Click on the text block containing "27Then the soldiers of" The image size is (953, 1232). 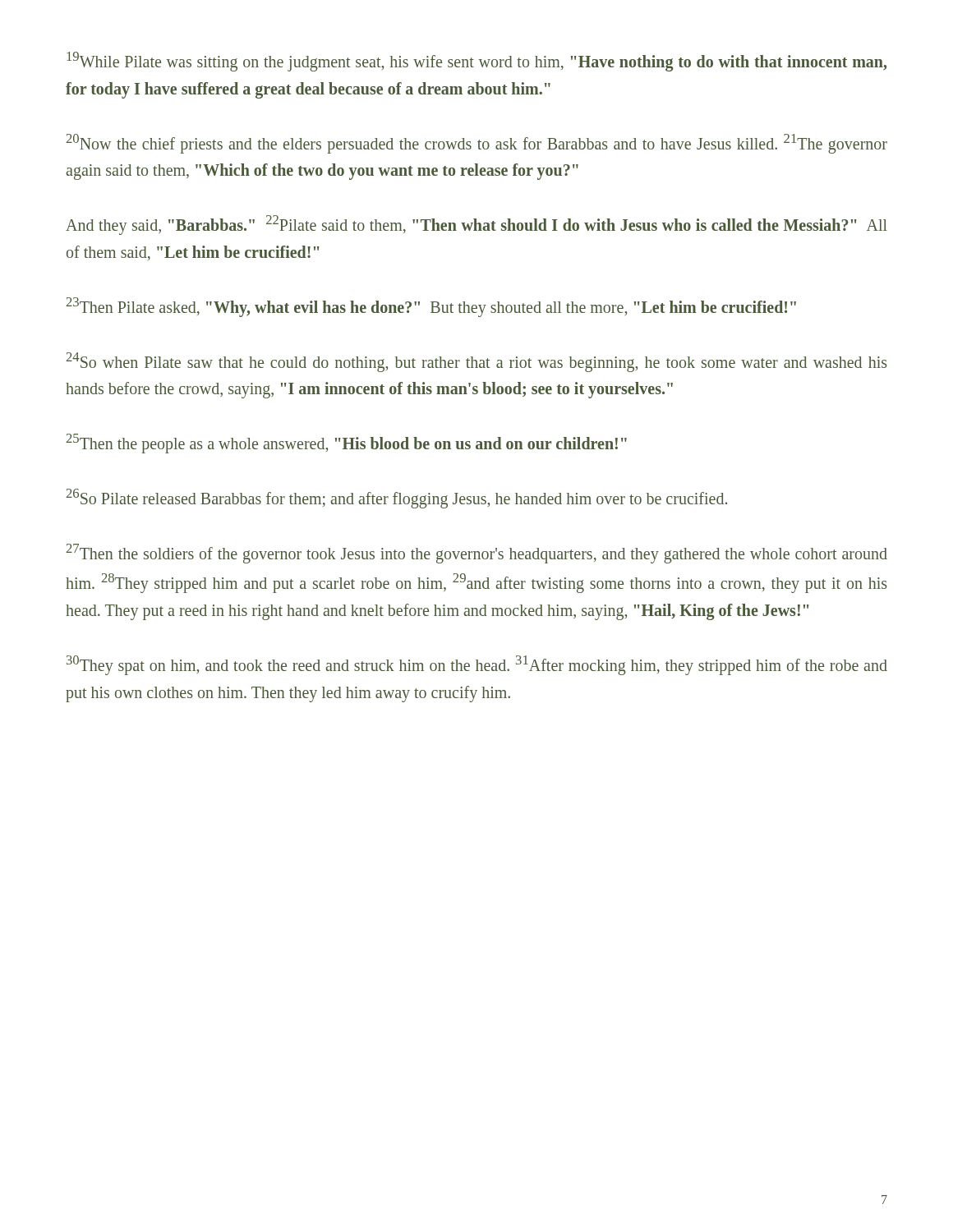(x=476, y=580)
